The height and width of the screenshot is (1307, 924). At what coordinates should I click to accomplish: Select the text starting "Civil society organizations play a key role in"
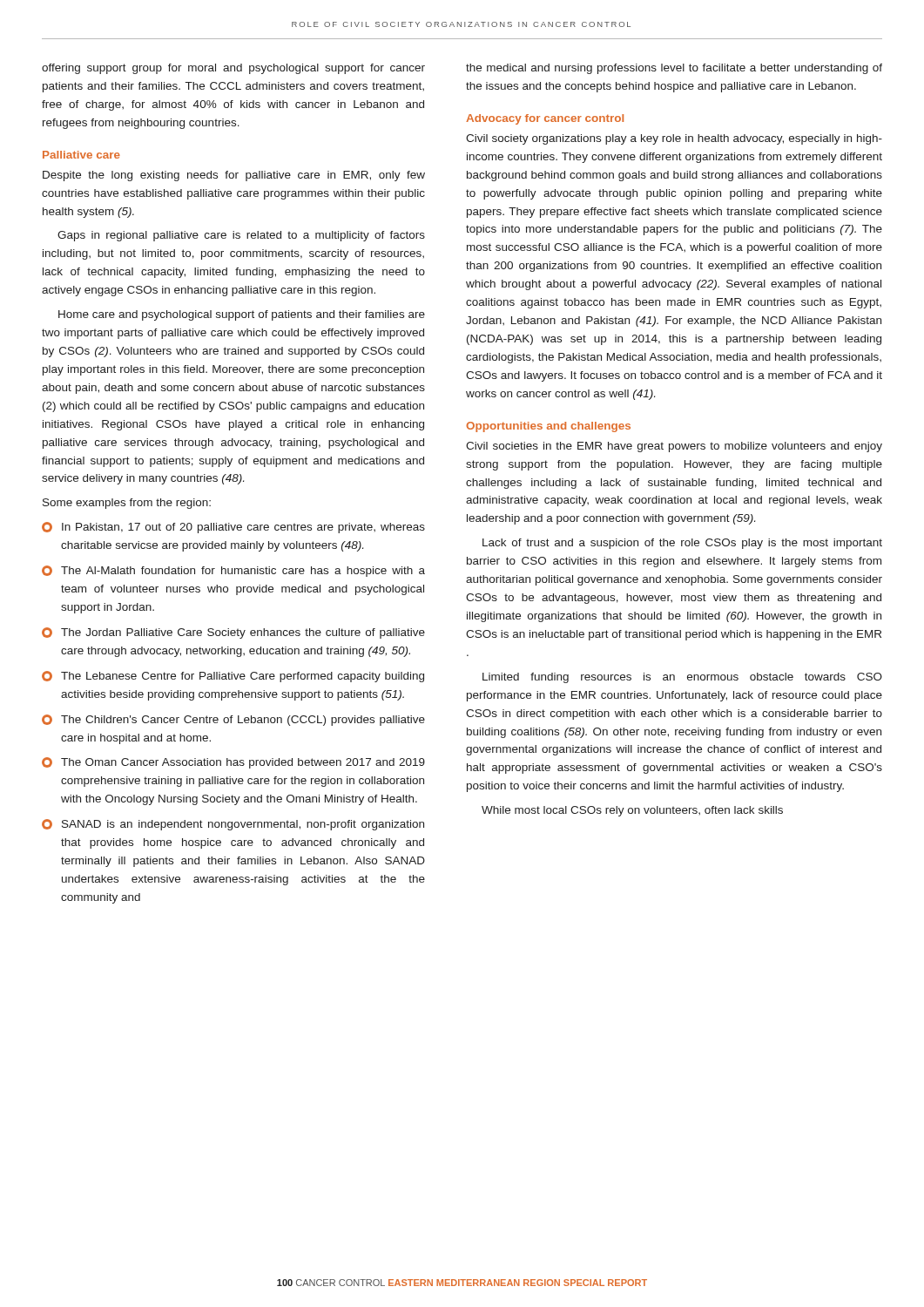click(x=674, y=266)
